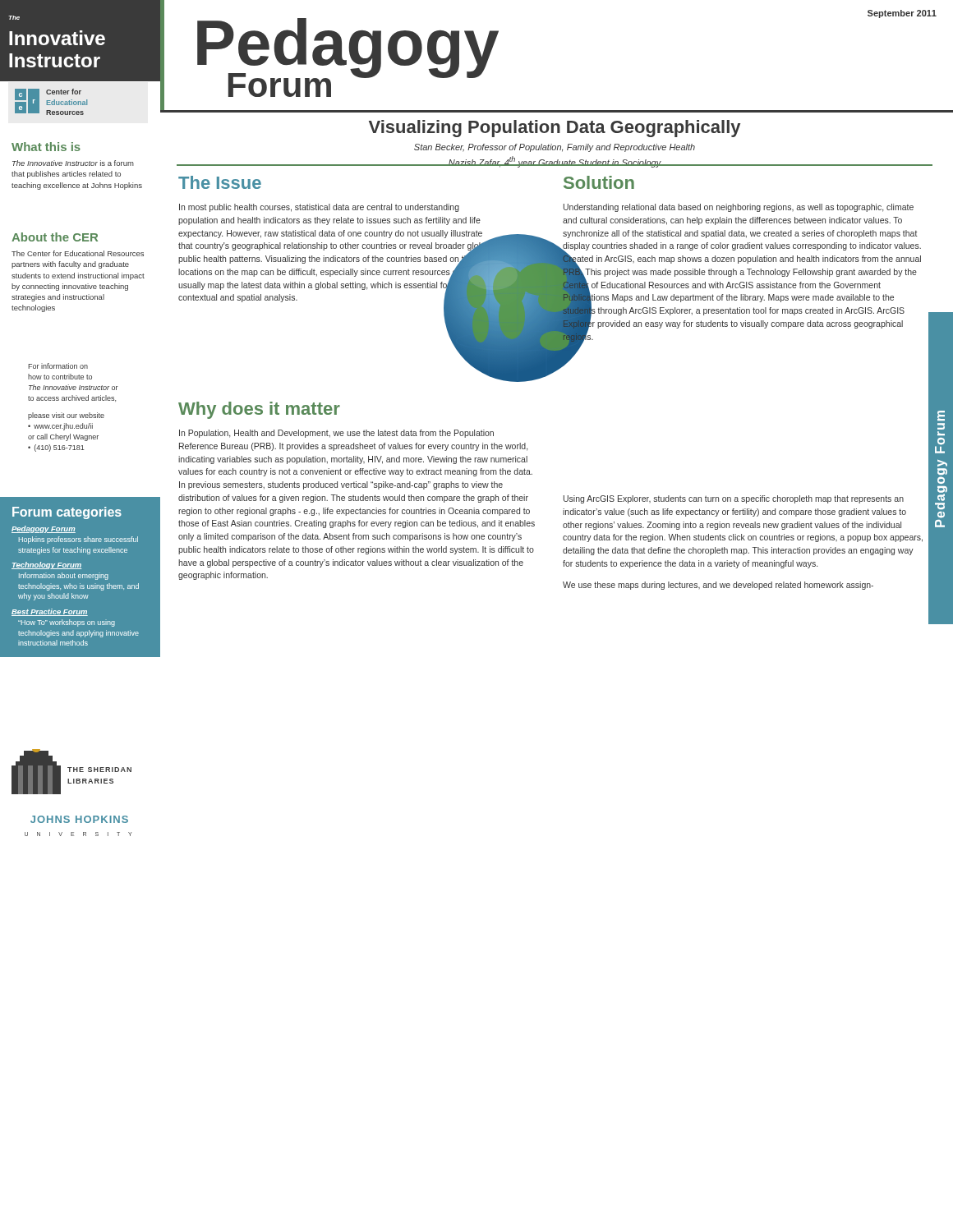Locate the region starting "Understanding relational data based"
This screenshot has height=1232, width=953.
tap(743, 272)
